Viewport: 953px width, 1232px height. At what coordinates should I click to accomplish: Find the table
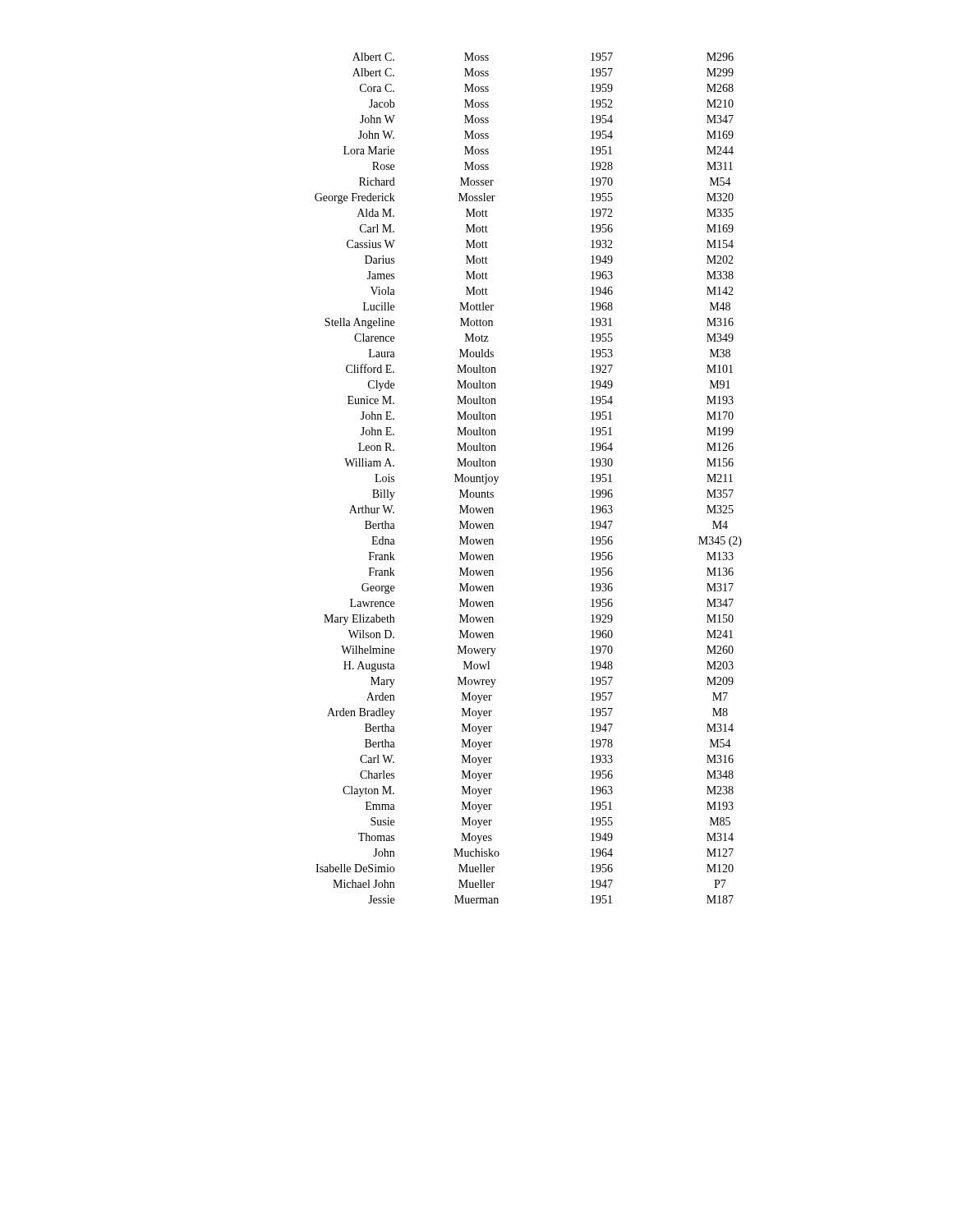pos(476,478)
